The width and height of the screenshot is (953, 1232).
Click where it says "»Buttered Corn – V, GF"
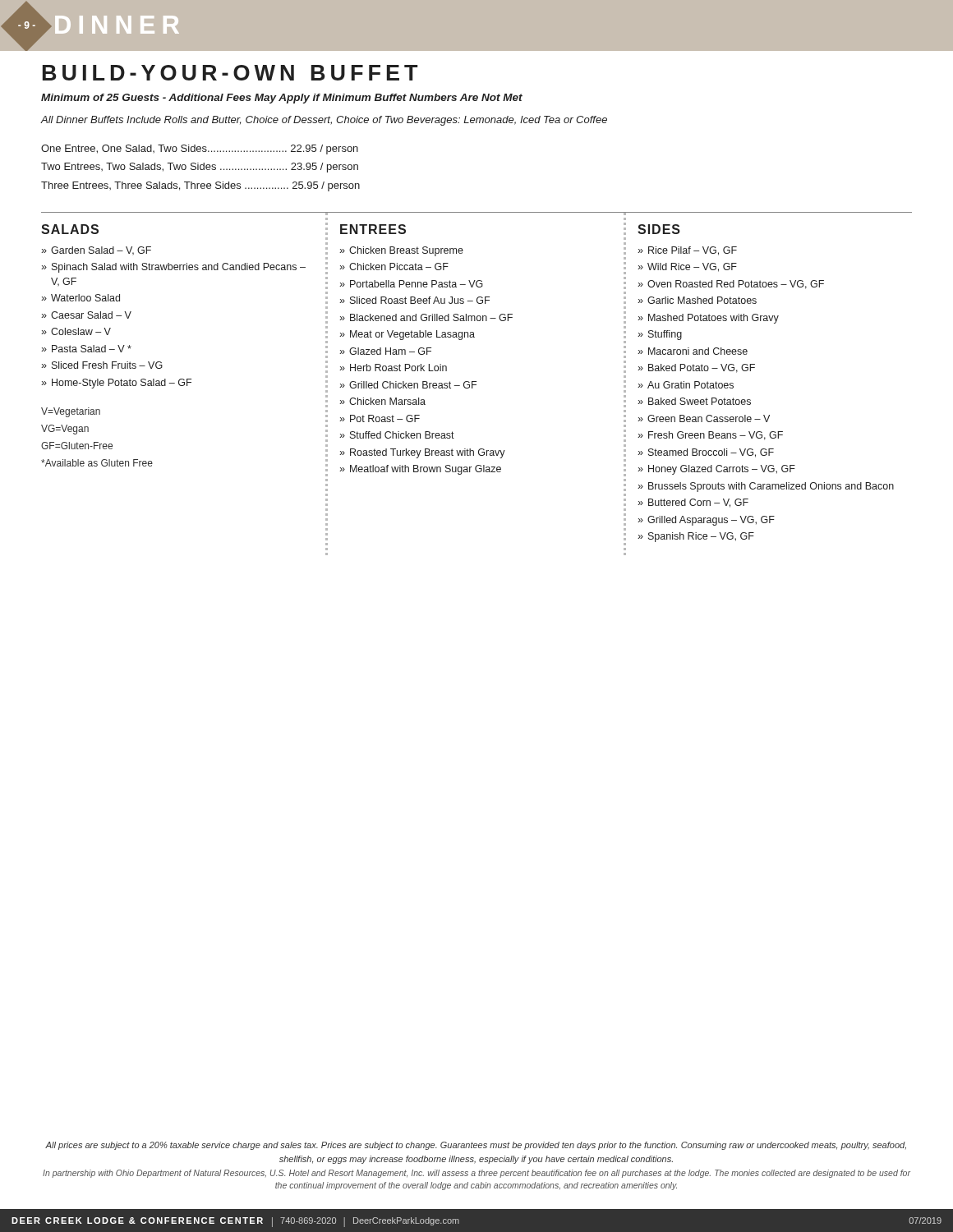pos(693,503)
